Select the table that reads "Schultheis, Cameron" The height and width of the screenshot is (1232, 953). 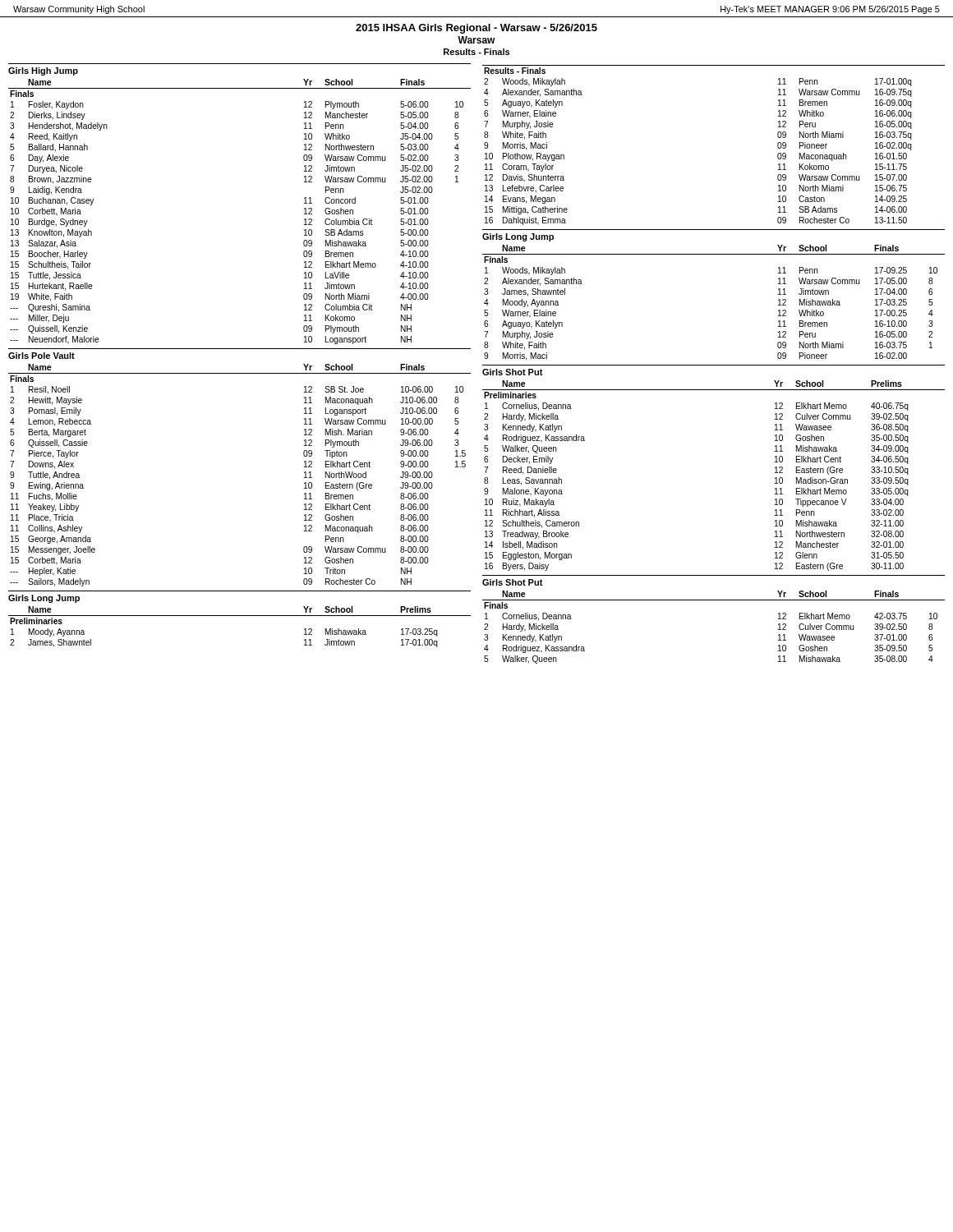[x=714, y=475]
